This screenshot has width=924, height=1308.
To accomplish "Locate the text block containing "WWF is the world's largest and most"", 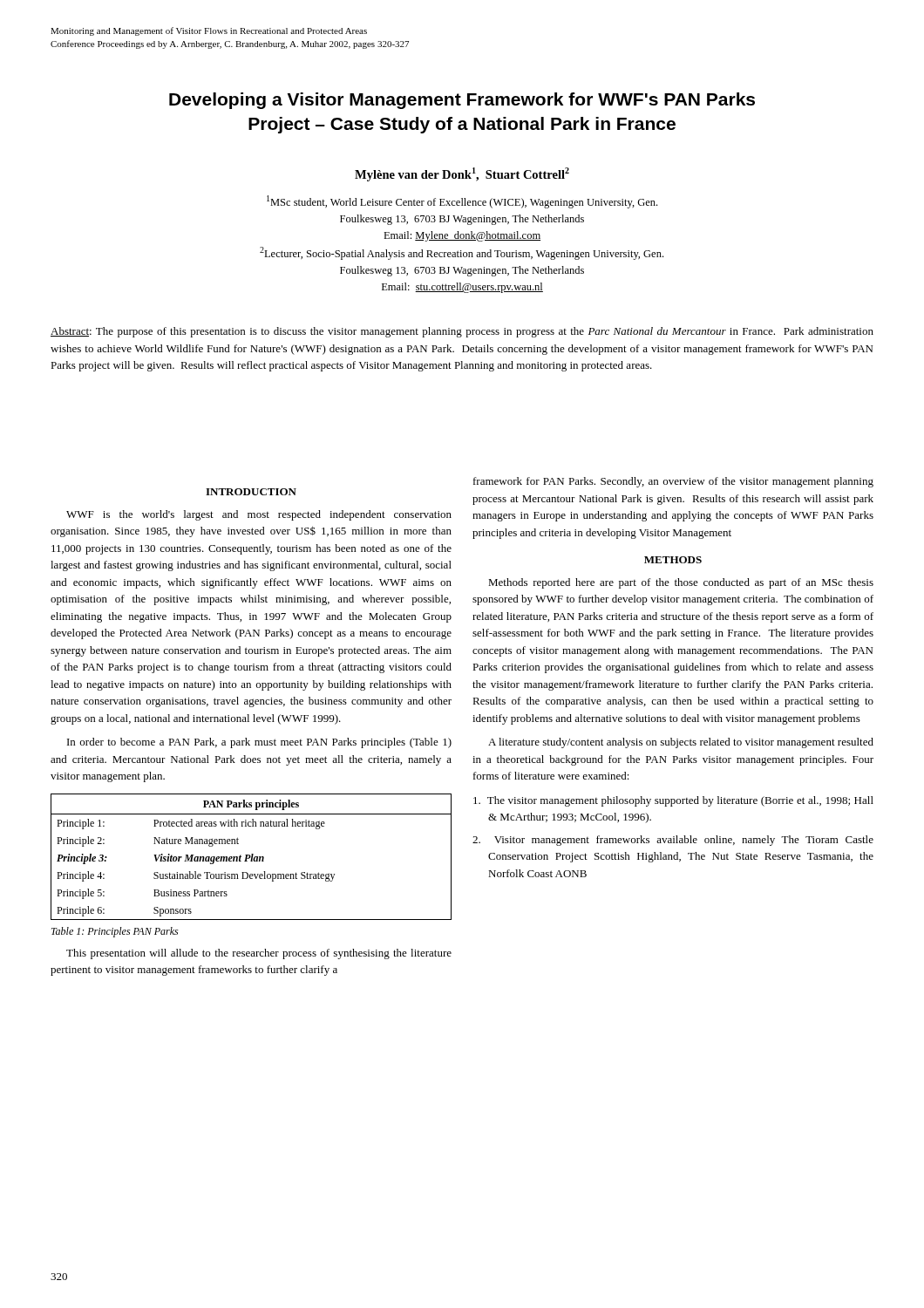I will pos(251,645).
